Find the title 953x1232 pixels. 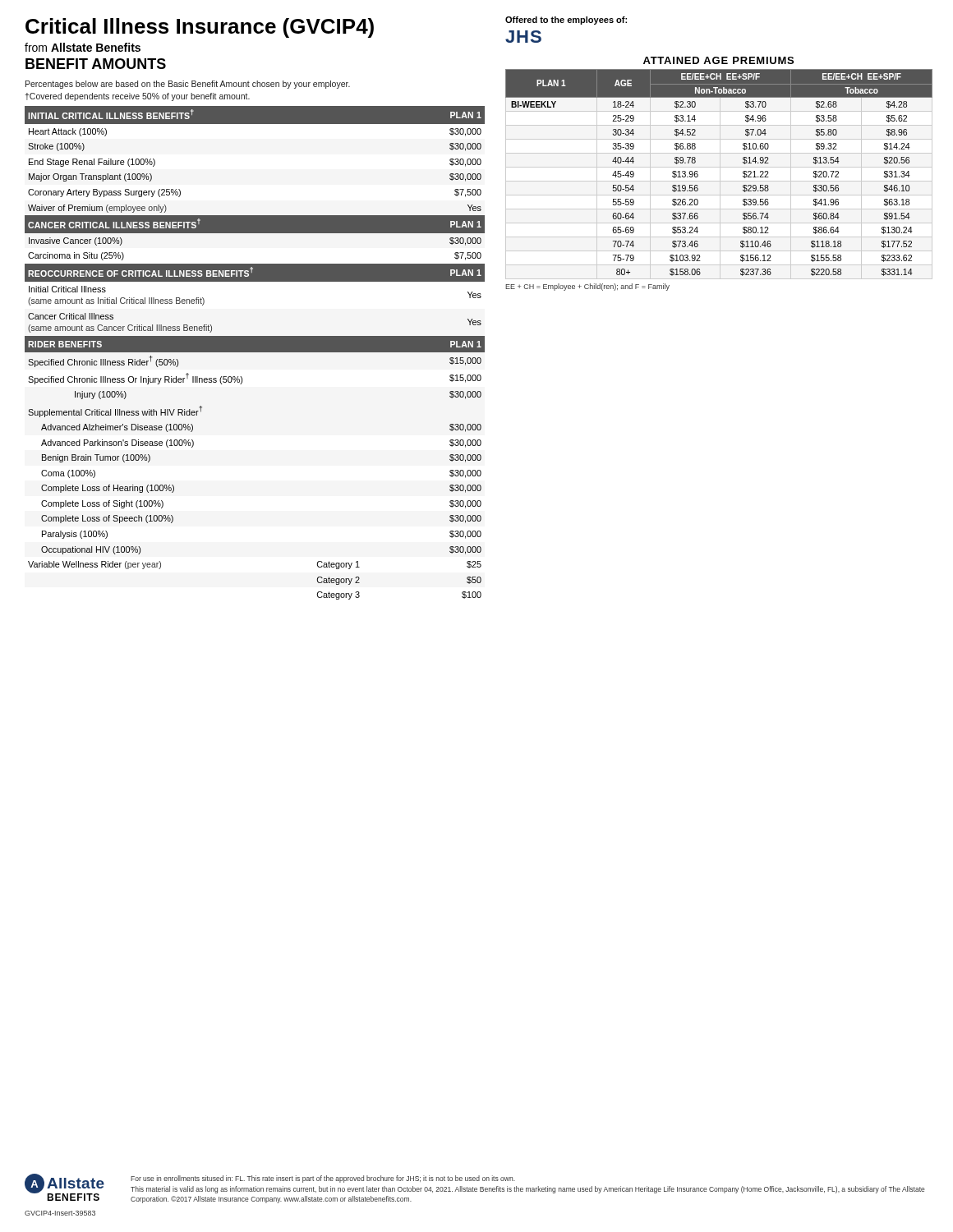coord(200,26)
